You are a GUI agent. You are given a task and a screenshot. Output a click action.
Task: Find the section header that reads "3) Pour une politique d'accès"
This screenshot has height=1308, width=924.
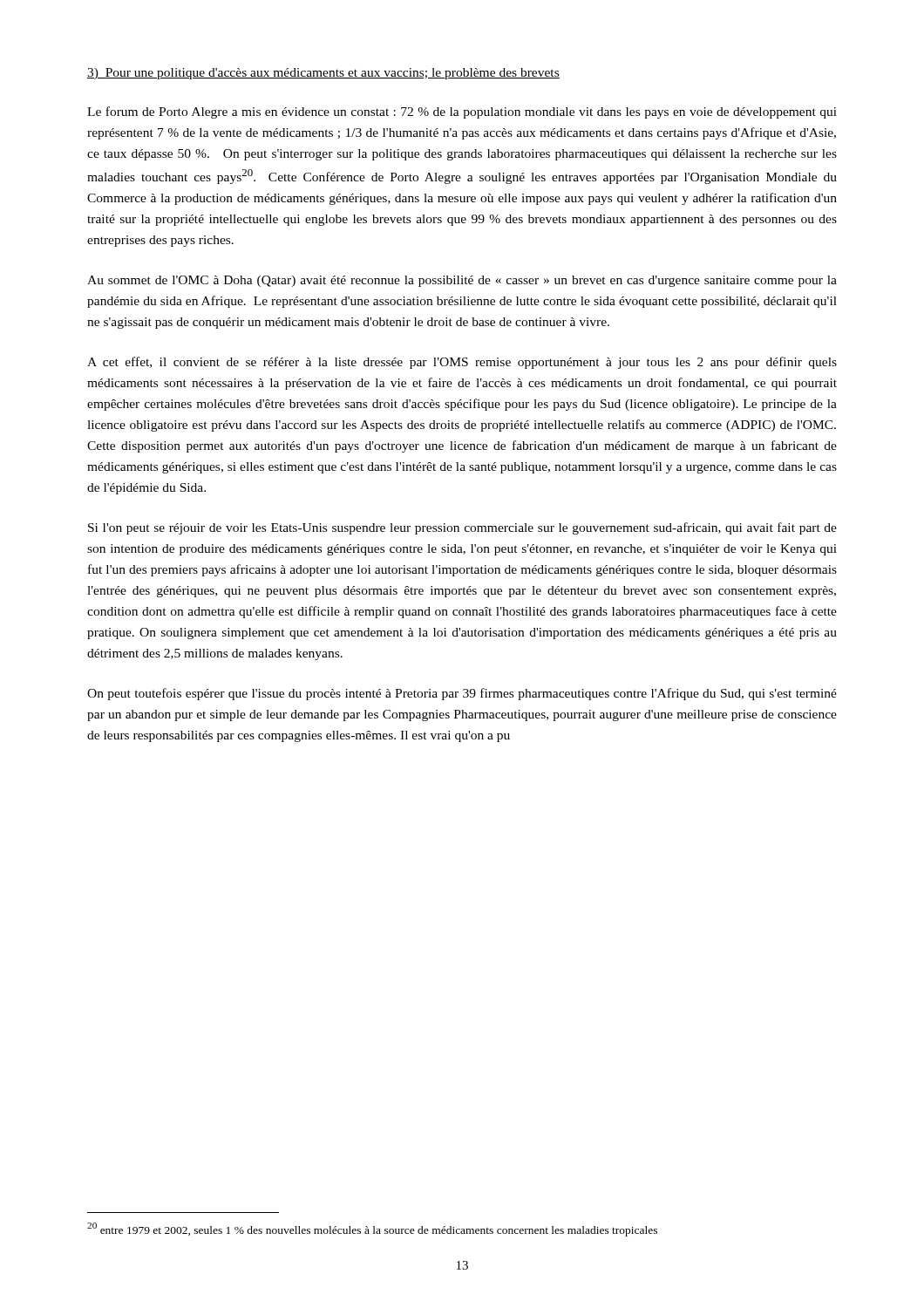coord(323,72)
